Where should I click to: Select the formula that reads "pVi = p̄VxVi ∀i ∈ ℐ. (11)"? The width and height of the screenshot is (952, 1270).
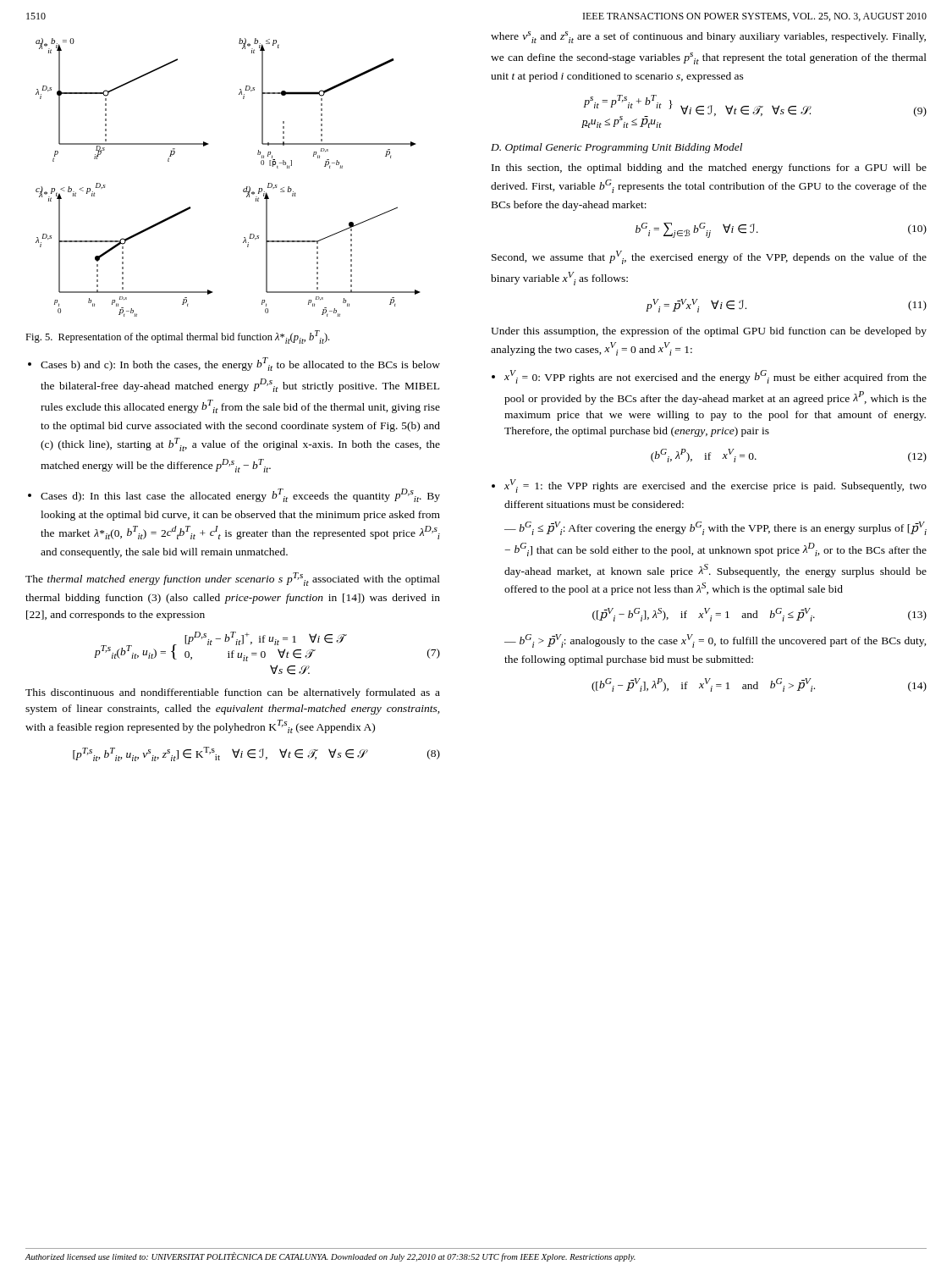coord(709,305)
